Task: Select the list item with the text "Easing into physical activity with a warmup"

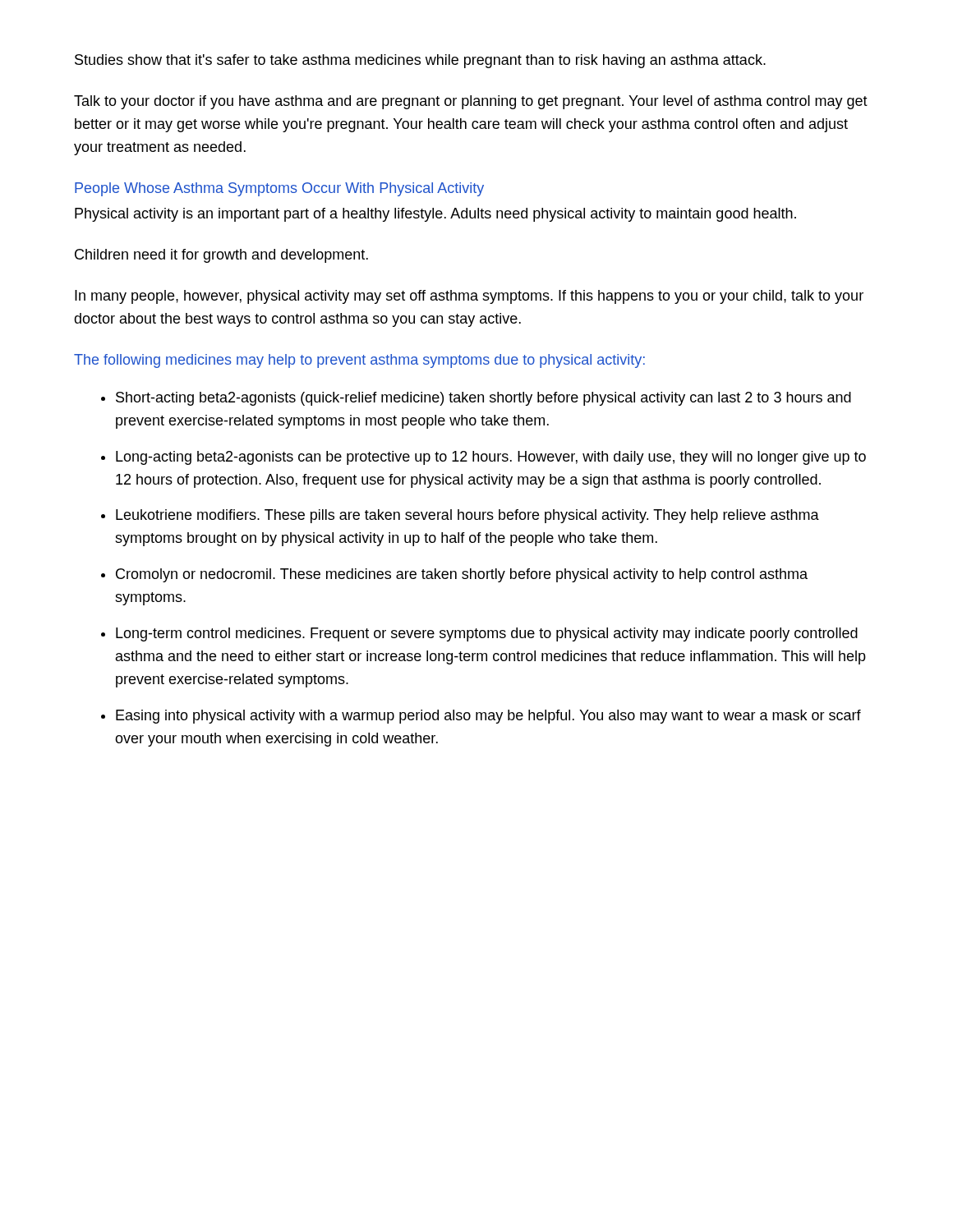Action: (488, 727)
